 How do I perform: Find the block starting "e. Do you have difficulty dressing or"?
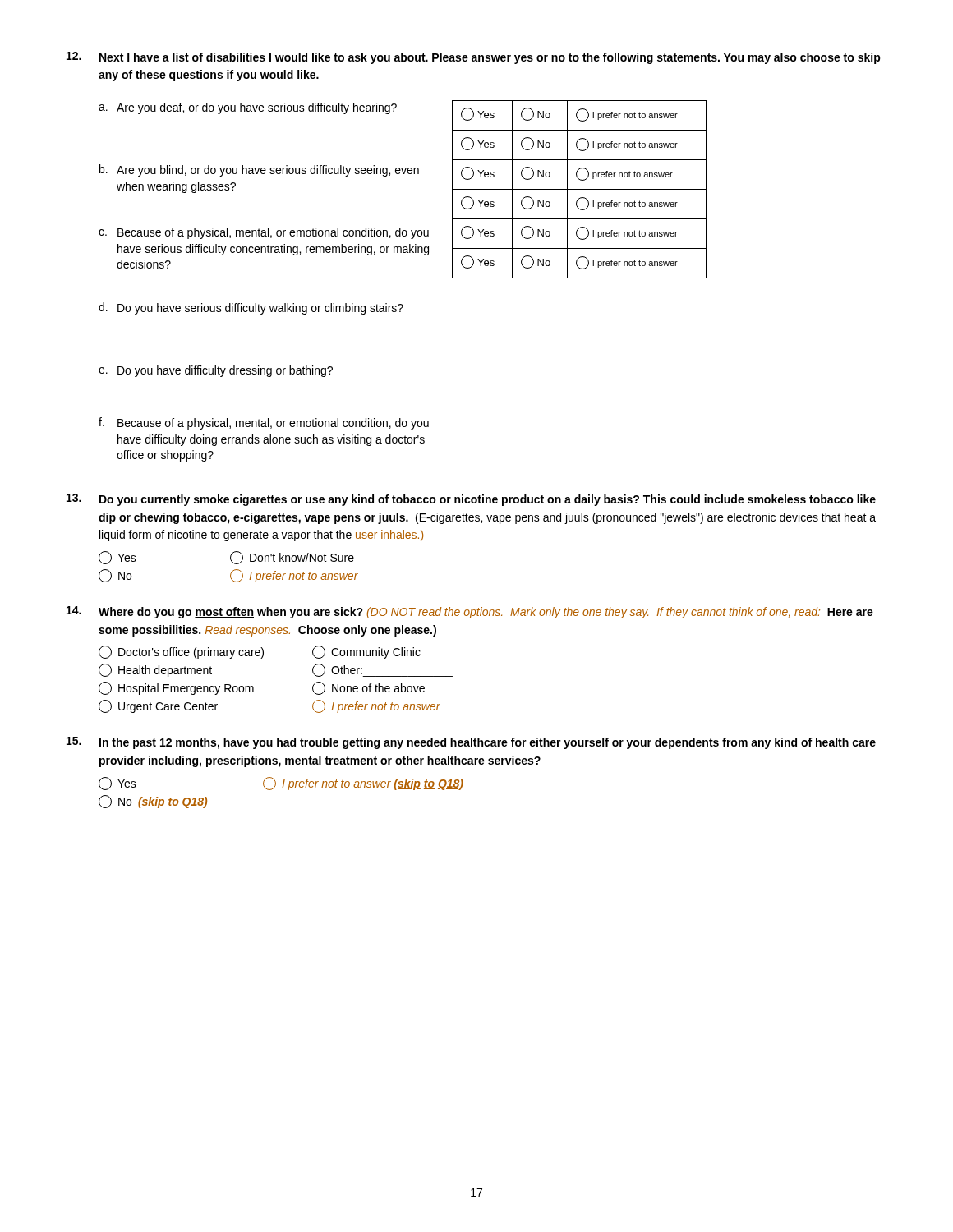click(x=271, y=371)
